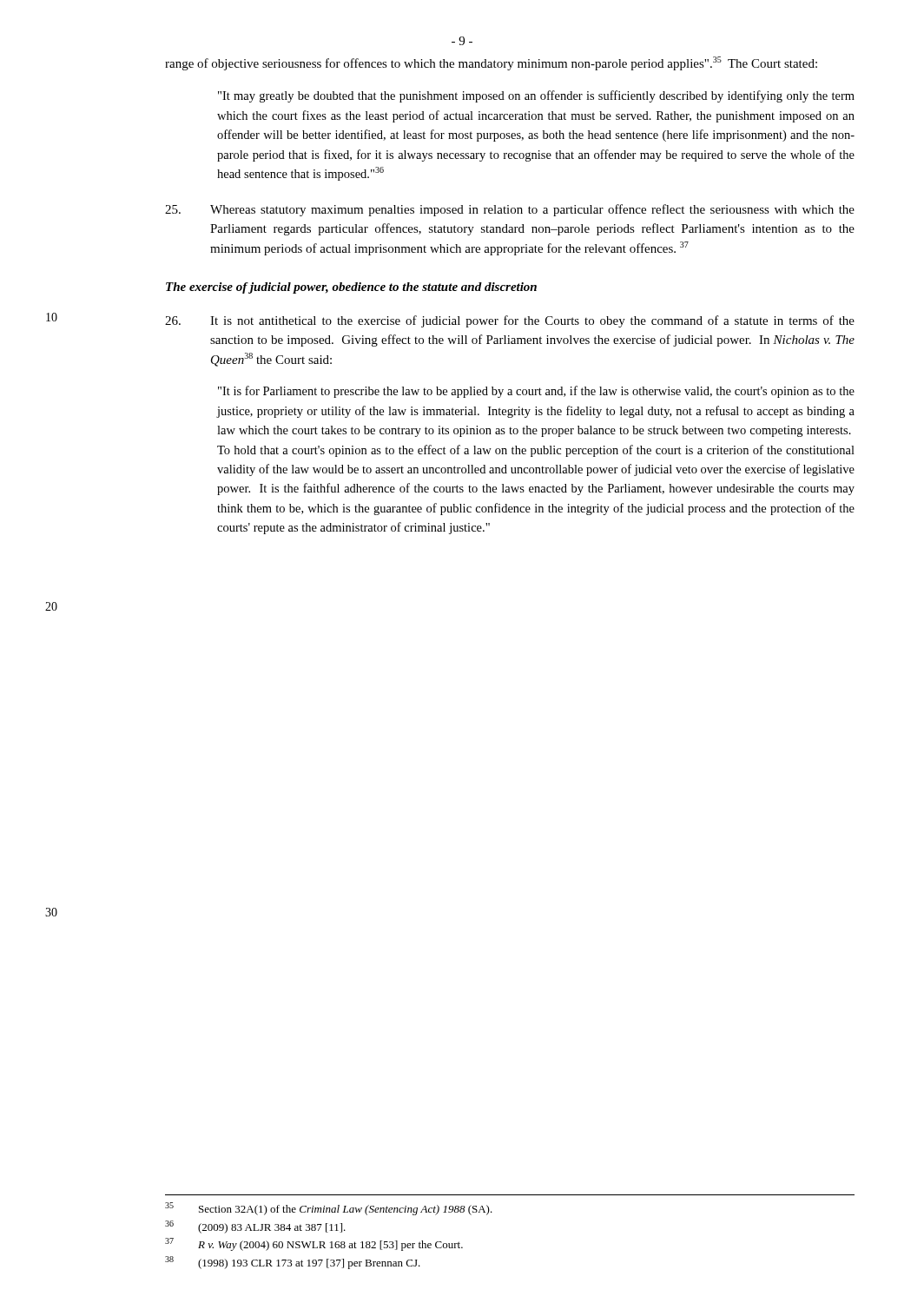Click on the passage starting "36 (2009) 83 ALJR 384 at 387"

(255, 1227)
